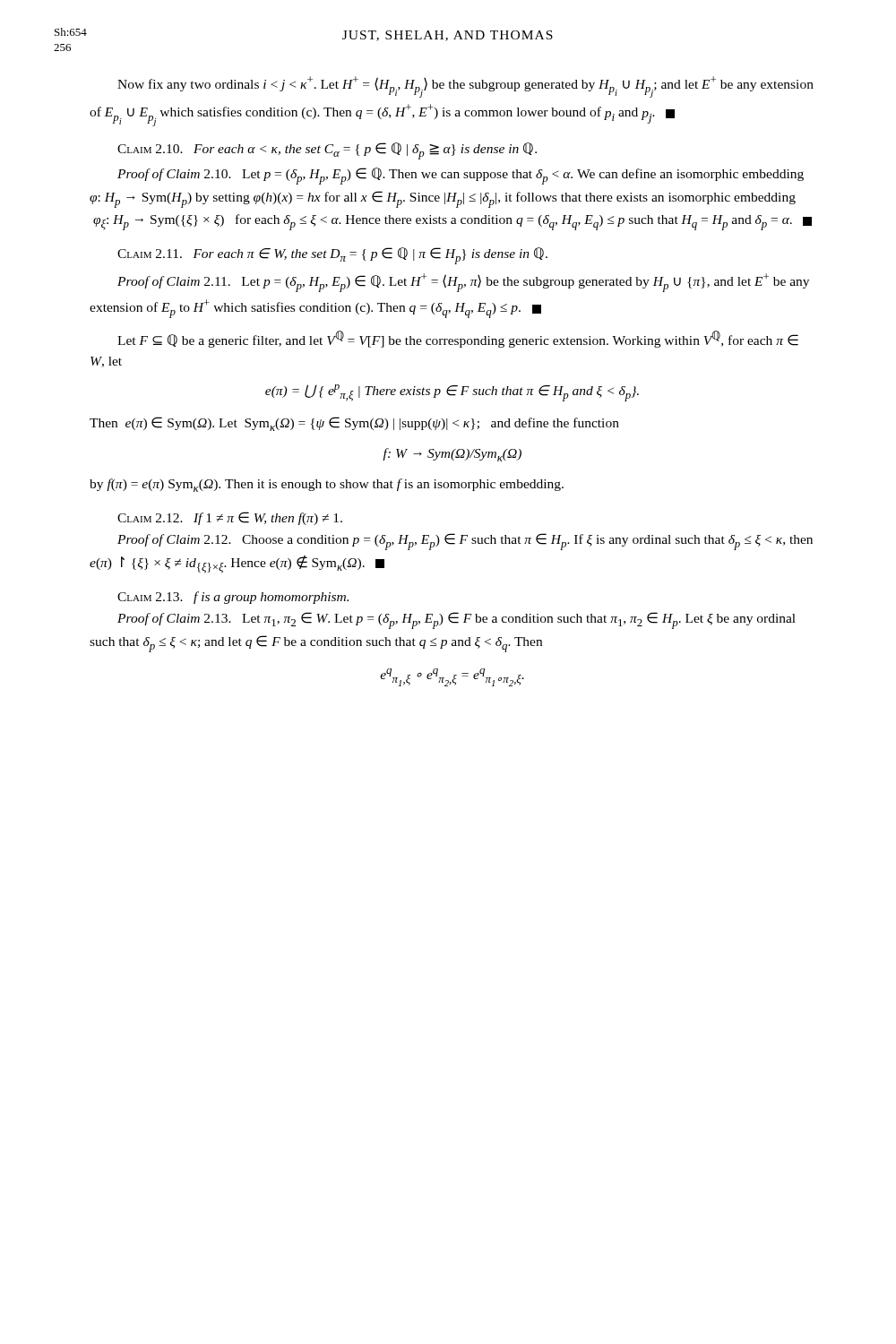Navigate to the block starting "Then e(π) ∈ Sym(Ω). Let"
Viewport: 896px width, 1344px height.
pos(452,425)
